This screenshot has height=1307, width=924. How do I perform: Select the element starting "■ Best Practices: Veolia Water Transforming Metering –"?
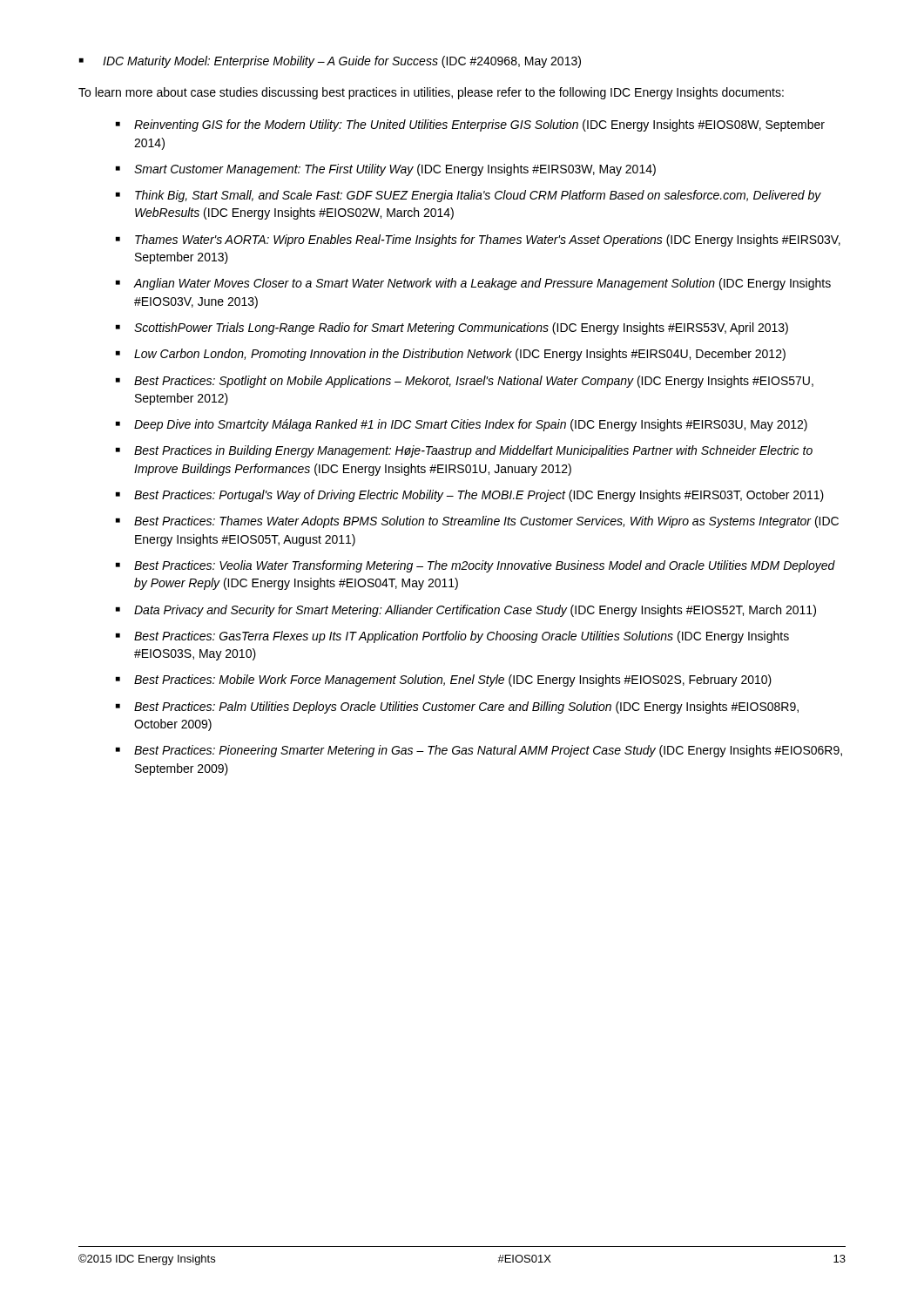(x=480, y=574)
